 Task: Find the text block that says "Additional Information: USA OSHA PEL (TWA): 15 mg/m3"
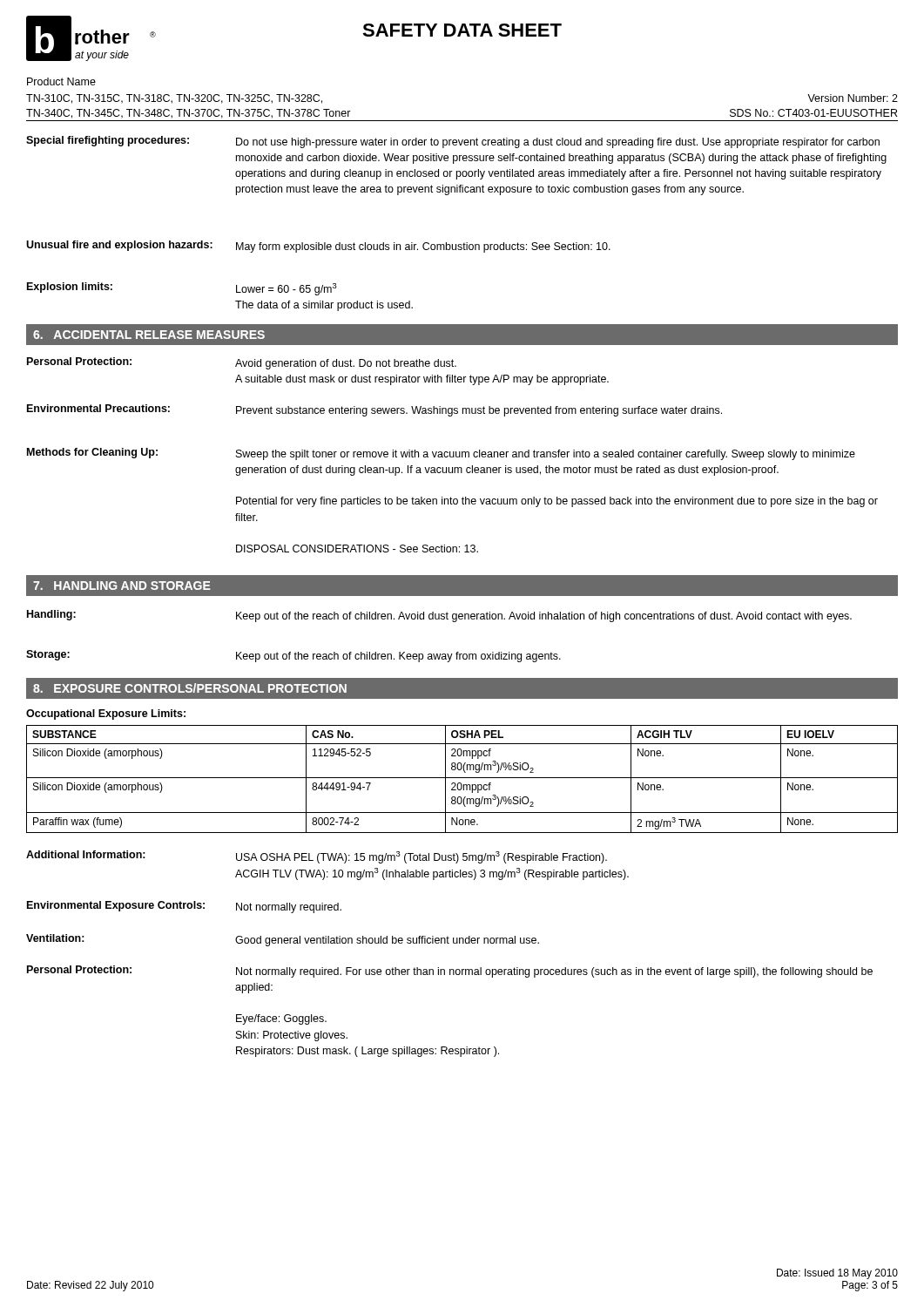pyautogui.click(x=462, y=865)
